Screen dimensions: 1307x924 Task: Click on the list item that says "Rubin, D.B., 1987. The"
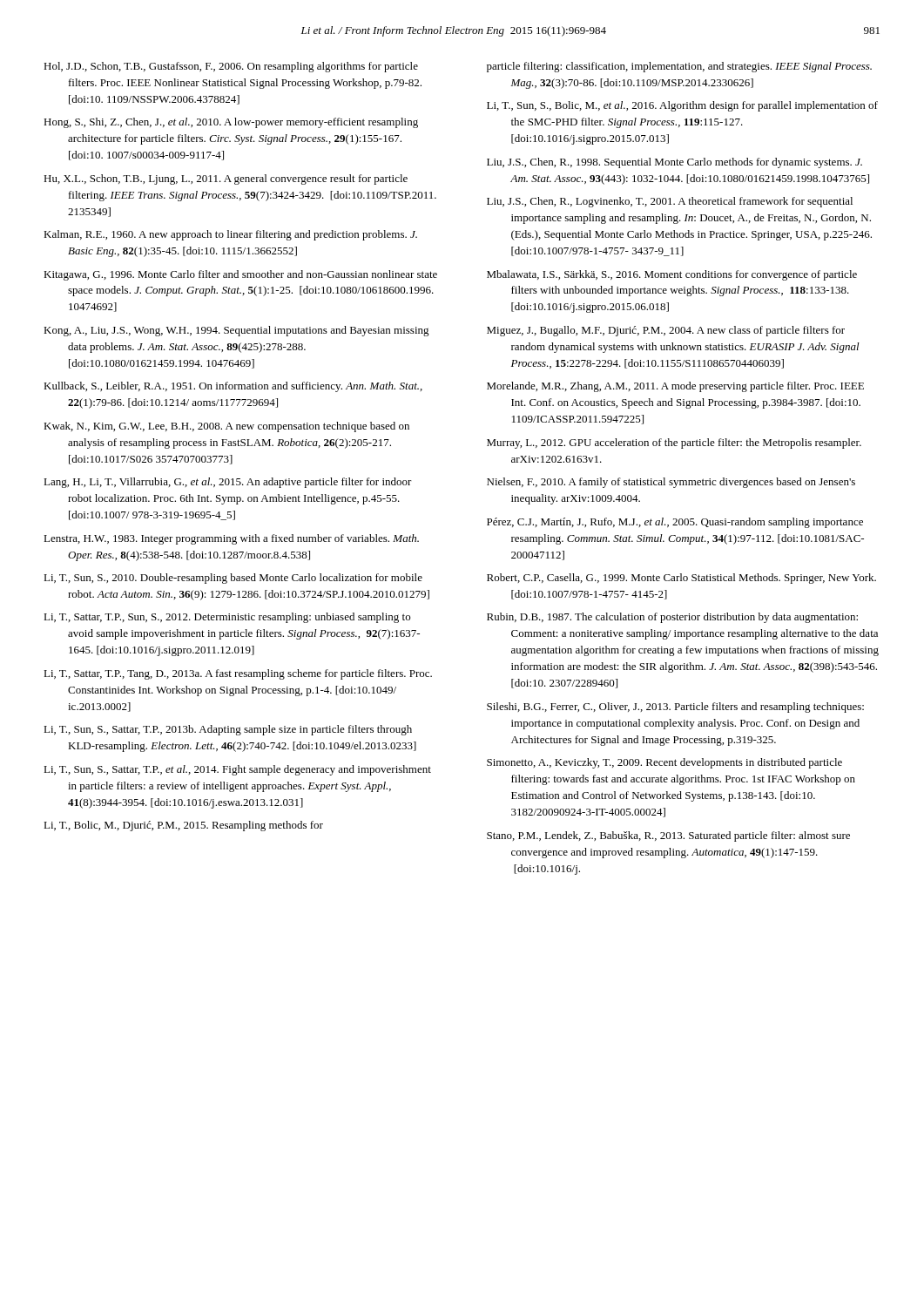tap(683, 650)
